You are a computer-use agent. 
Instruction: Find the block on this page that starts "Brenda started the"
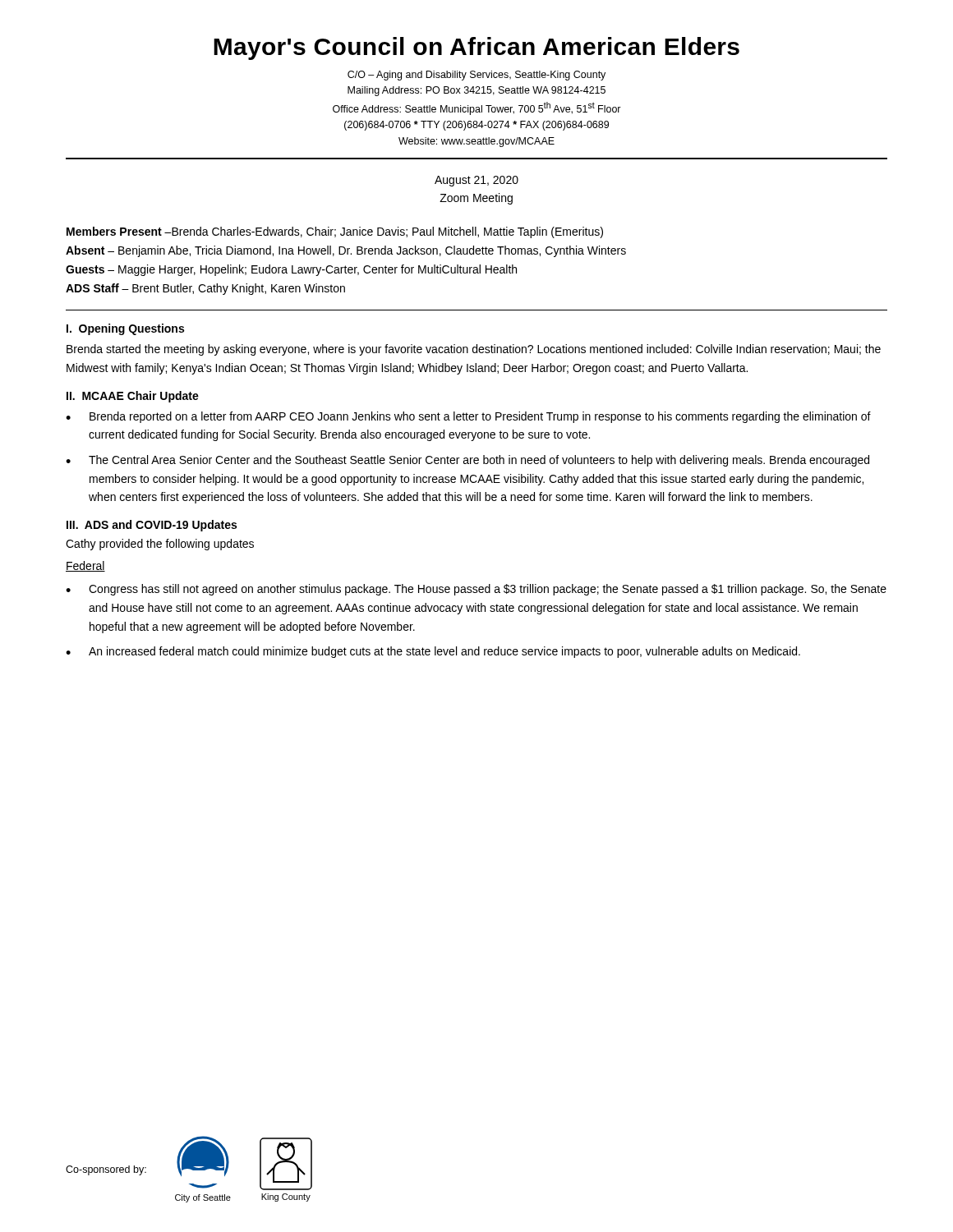473,359
